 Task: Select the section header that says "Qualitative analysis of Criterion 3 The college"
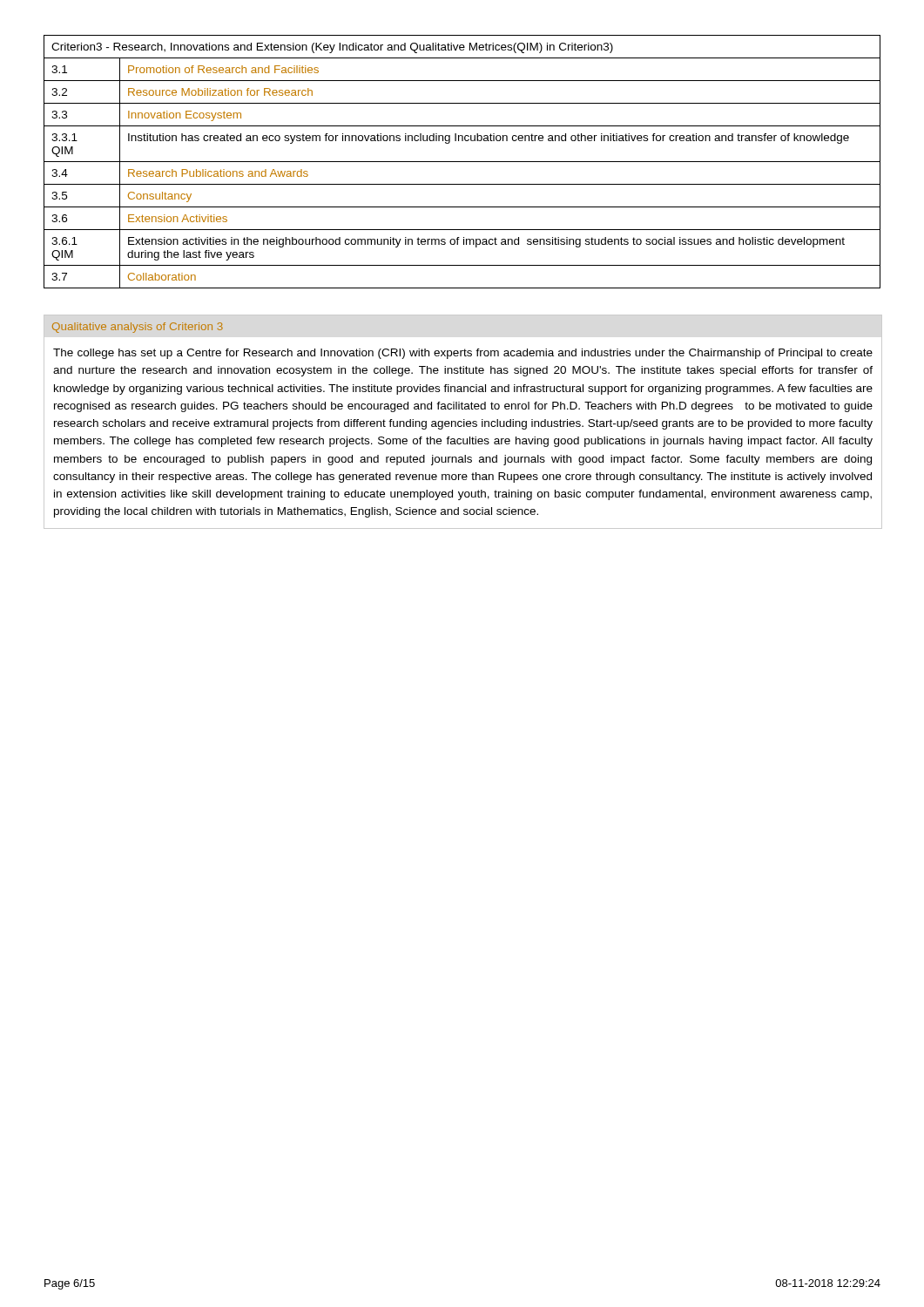pyautogui.click(x=463, y=422)
